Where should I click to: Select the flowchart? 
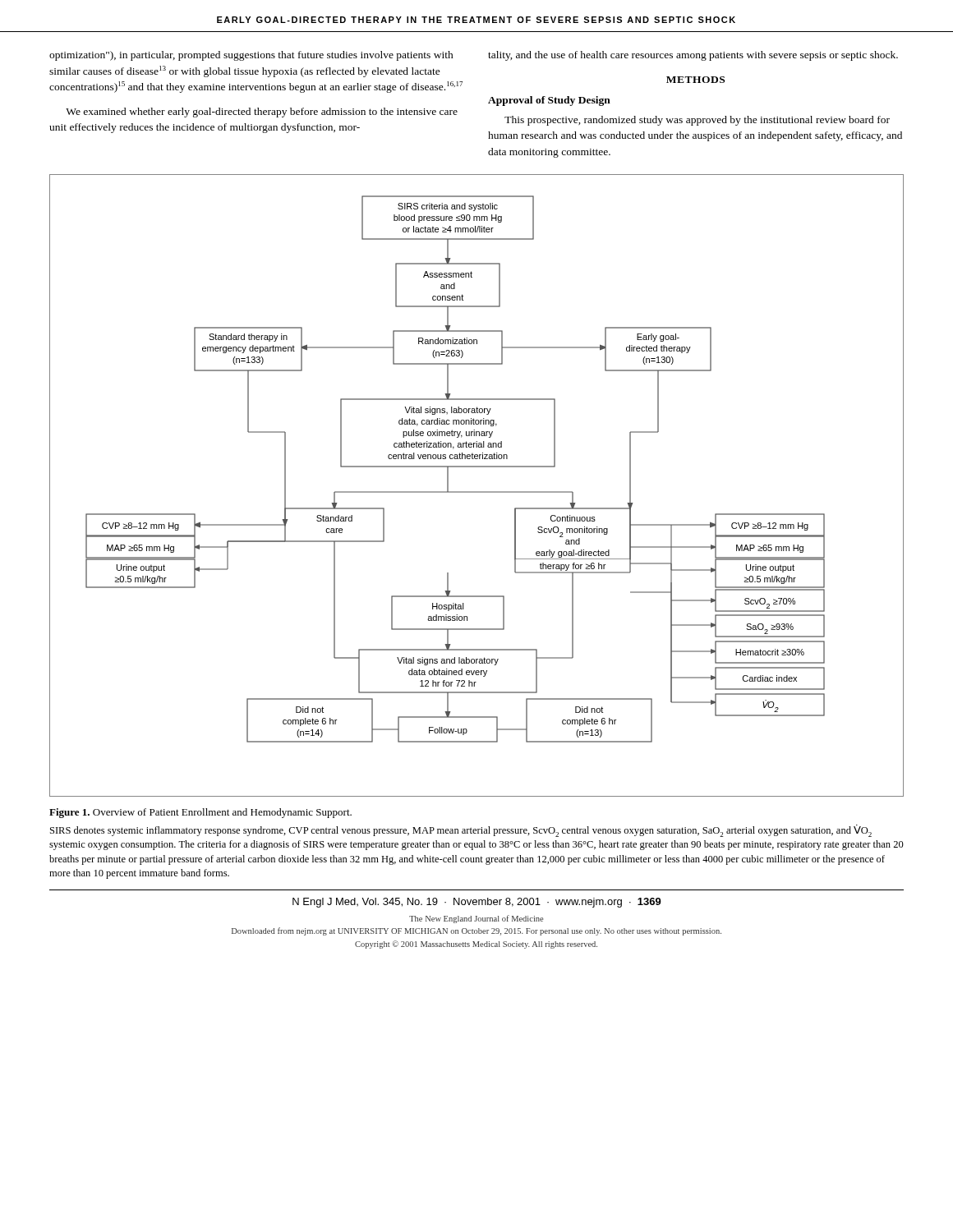[x=476, y=486]
